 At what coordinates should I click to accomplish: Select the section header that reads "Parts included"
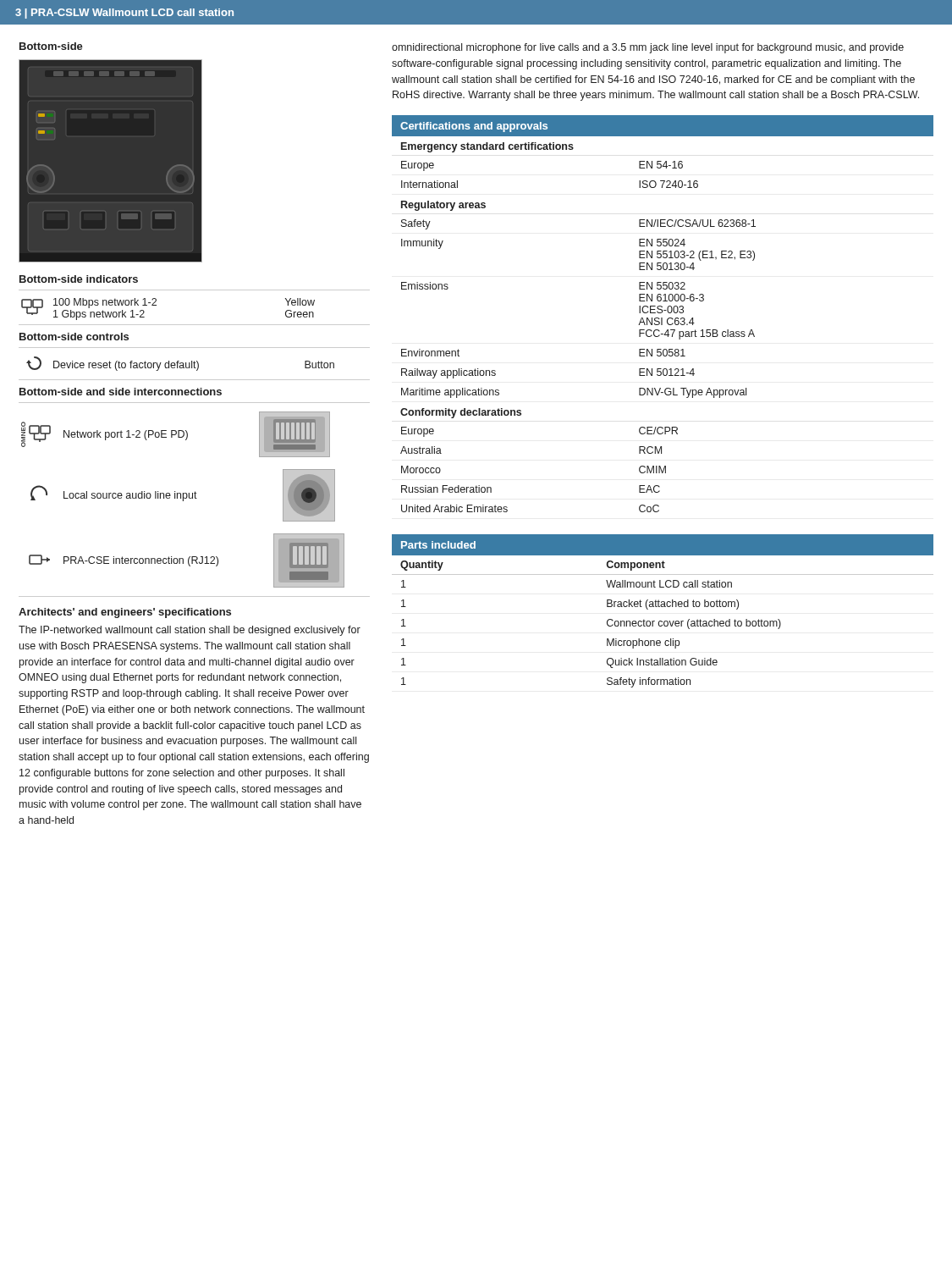pyautogui.click(x=438, y=545)
